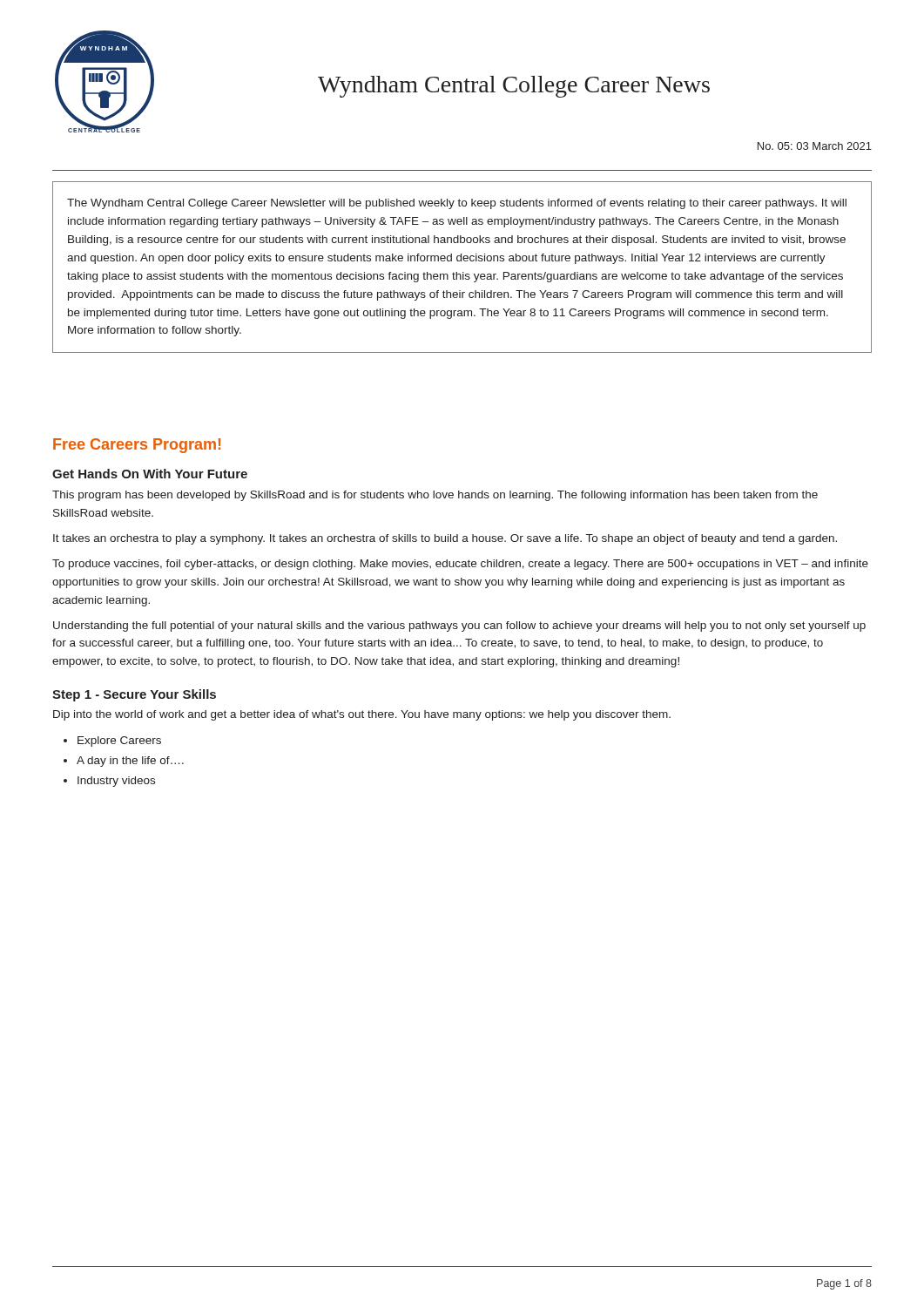The width and height of the screenshot is (924, 1307).
Task: Locate the text "Free Careers Program!"
Action: (137, 444)
